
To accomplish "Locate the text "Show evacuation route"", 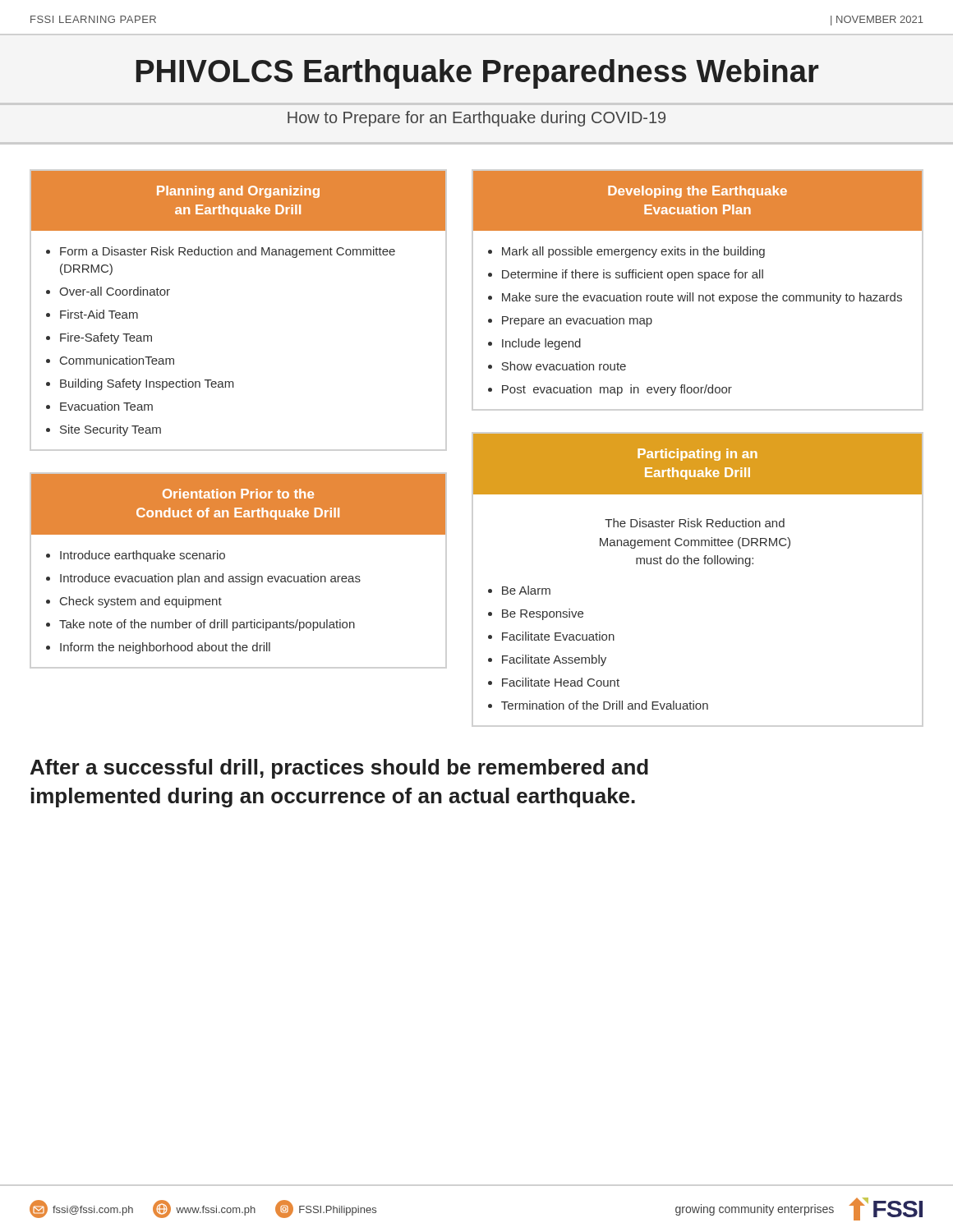I will [564, 366].
